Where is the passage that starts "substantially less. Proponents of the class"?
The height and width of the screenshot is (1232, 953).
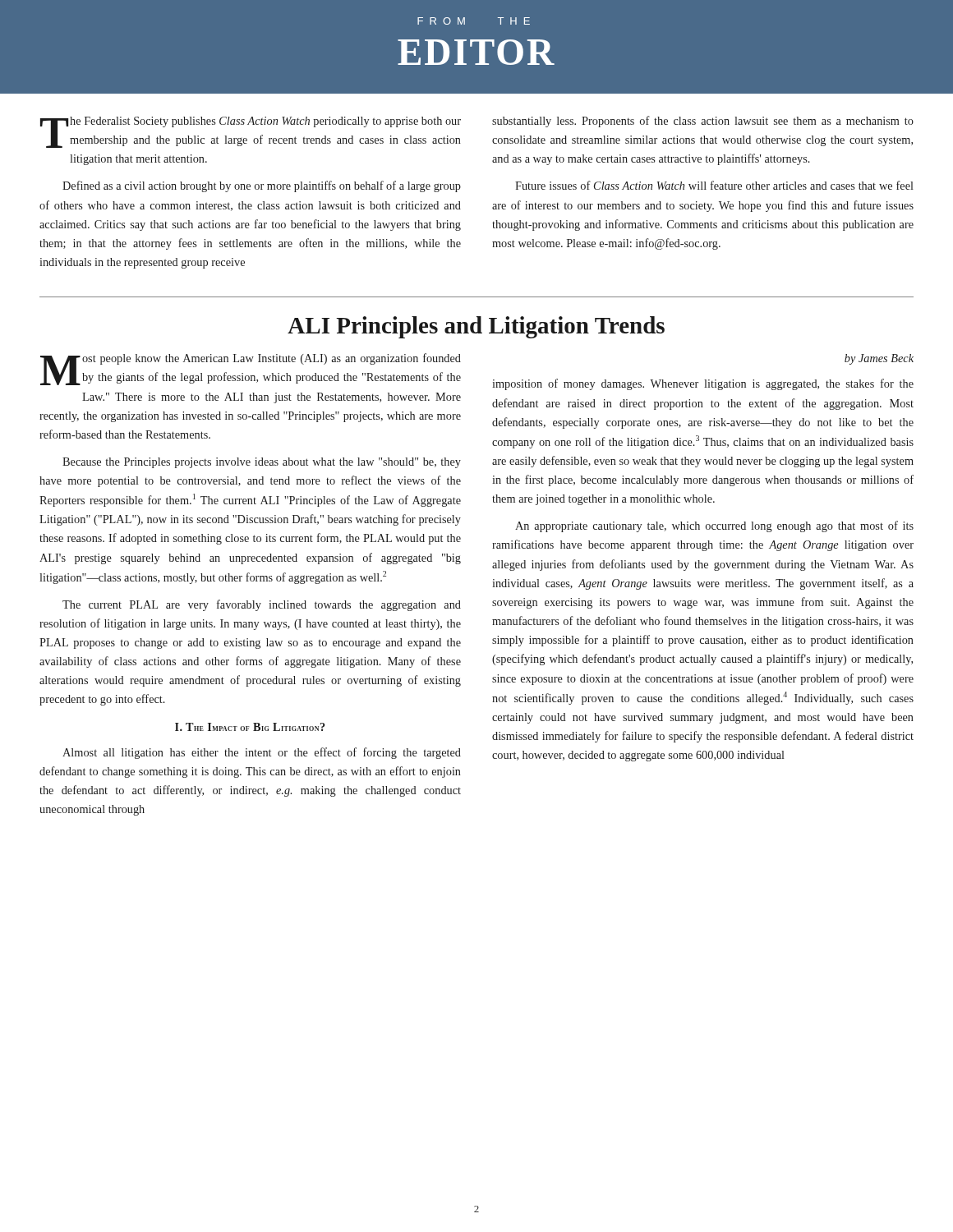click(703, 182)
